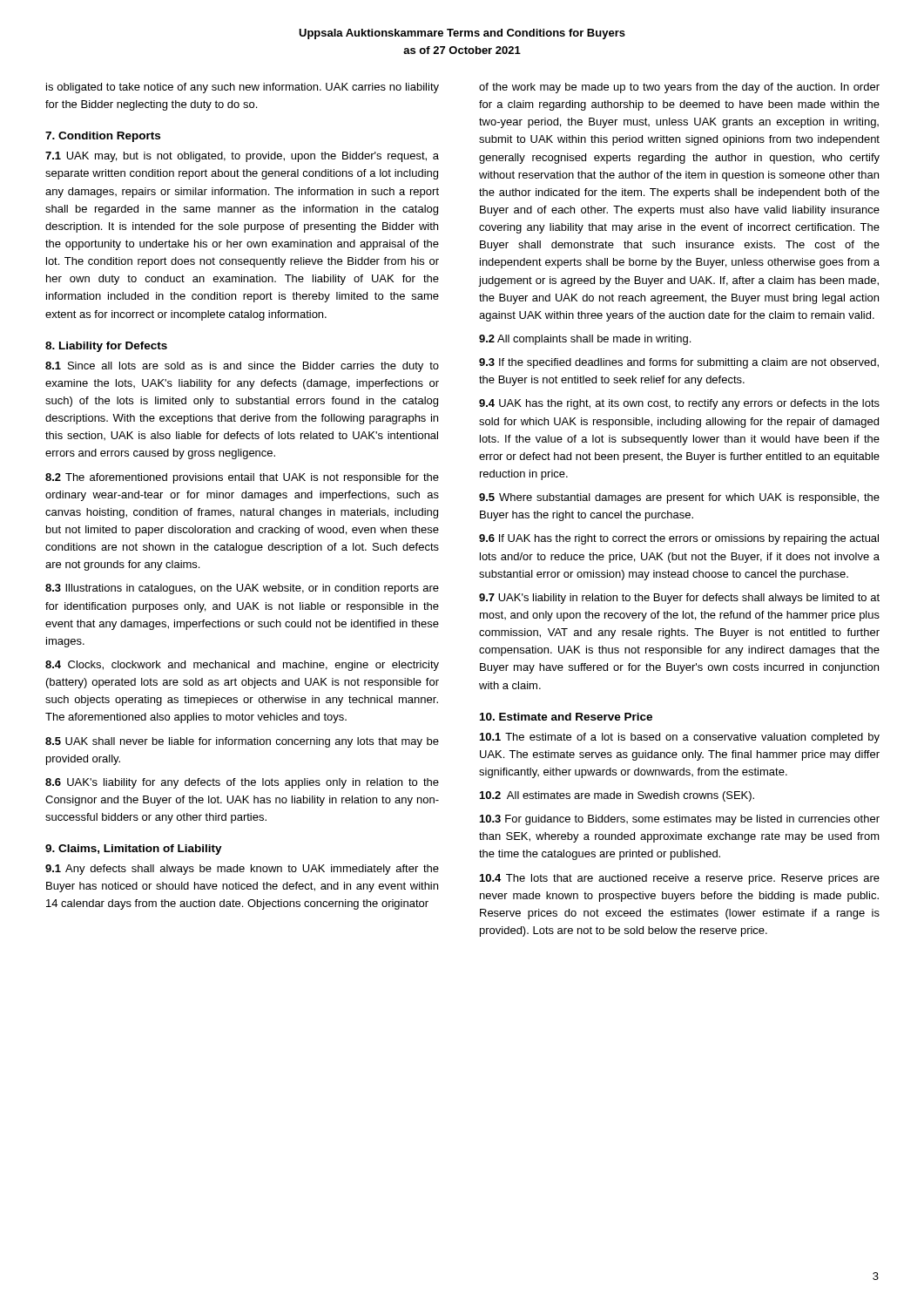Find the passage starting "is obligated to take notice of any"
The width and height of the screenshot is (924, 1307).
[x=242, y=95]
